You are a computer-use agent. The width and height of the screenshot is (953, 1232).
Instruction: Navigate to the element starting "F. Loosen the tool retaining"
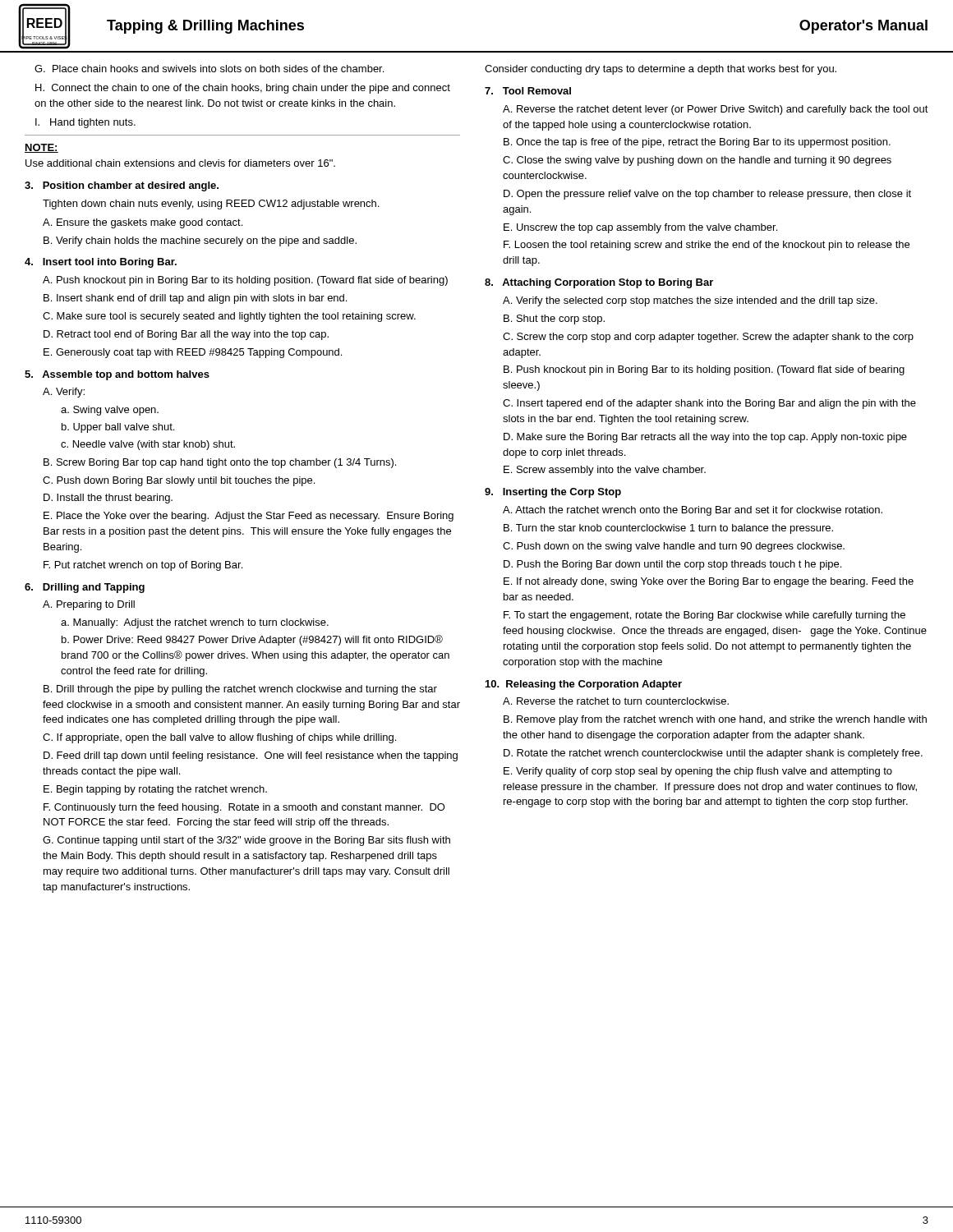(x=706, y=252)
